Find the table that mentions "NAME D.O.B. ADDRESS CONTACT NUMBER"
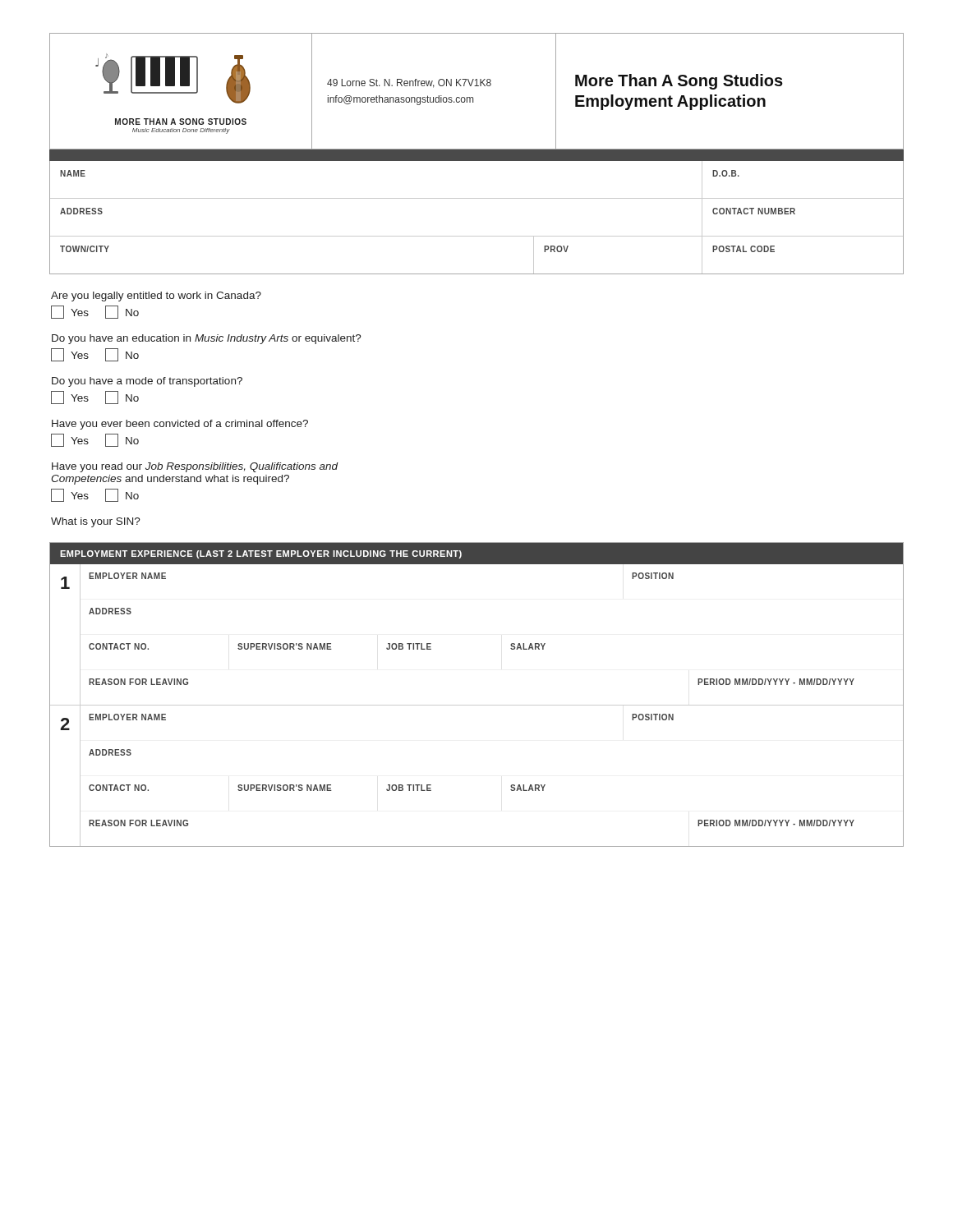953x1232 pixels. click(476, 218)
